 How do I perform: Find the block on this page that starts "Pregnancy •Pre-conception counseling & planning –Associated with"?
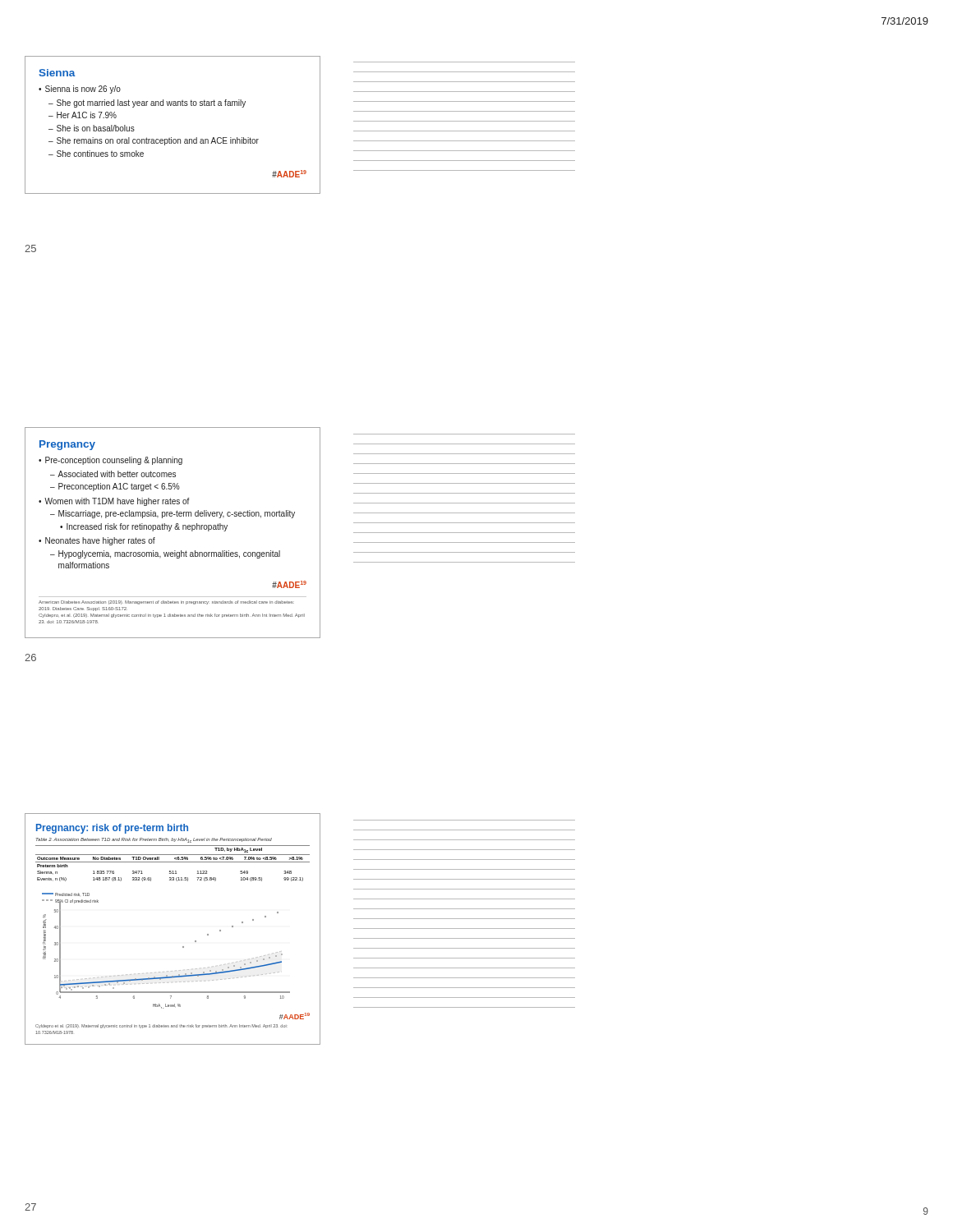[173, 532]
